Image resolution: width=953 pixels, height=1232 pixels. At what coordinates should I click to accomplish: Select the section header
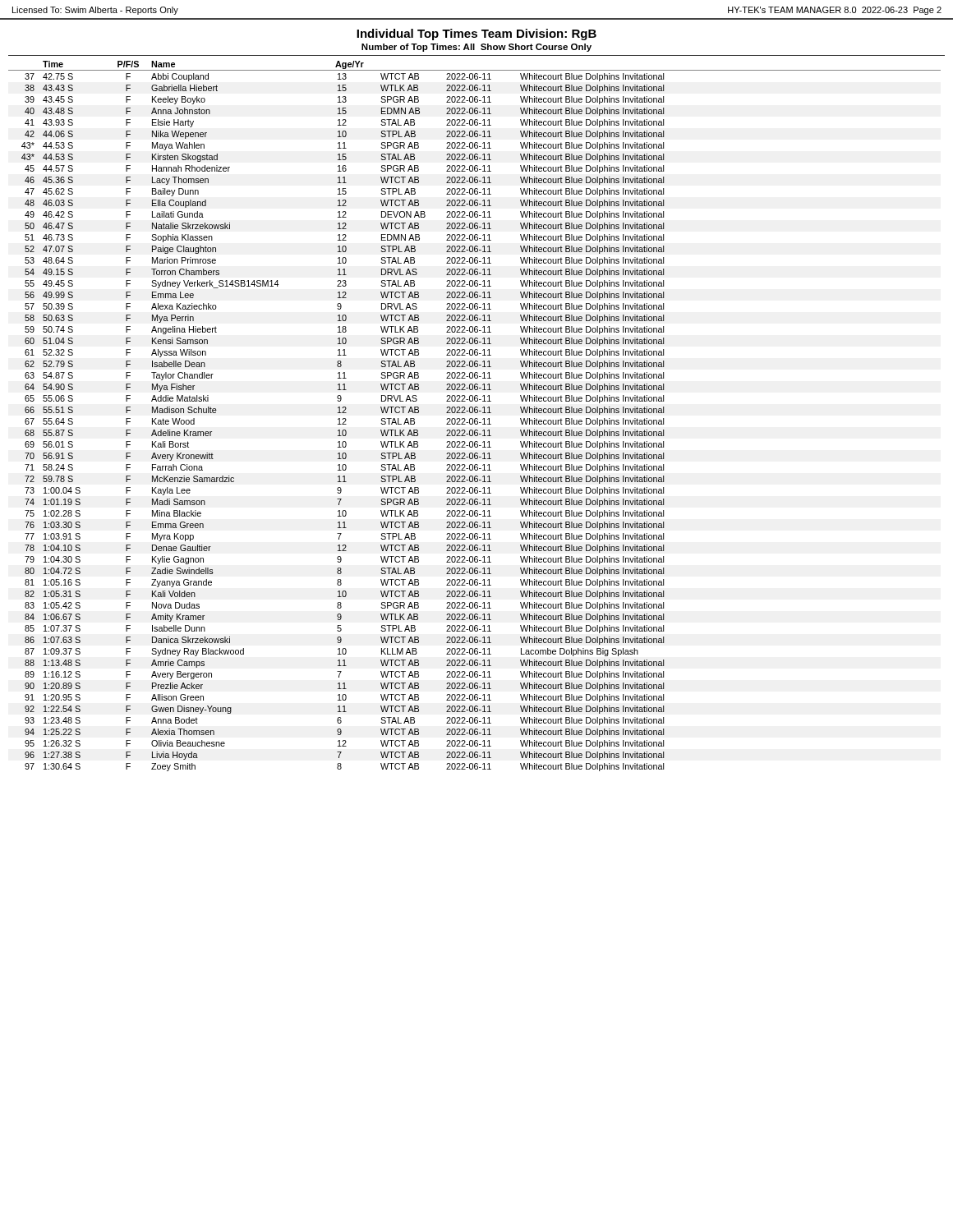click(x=476, y=47)
